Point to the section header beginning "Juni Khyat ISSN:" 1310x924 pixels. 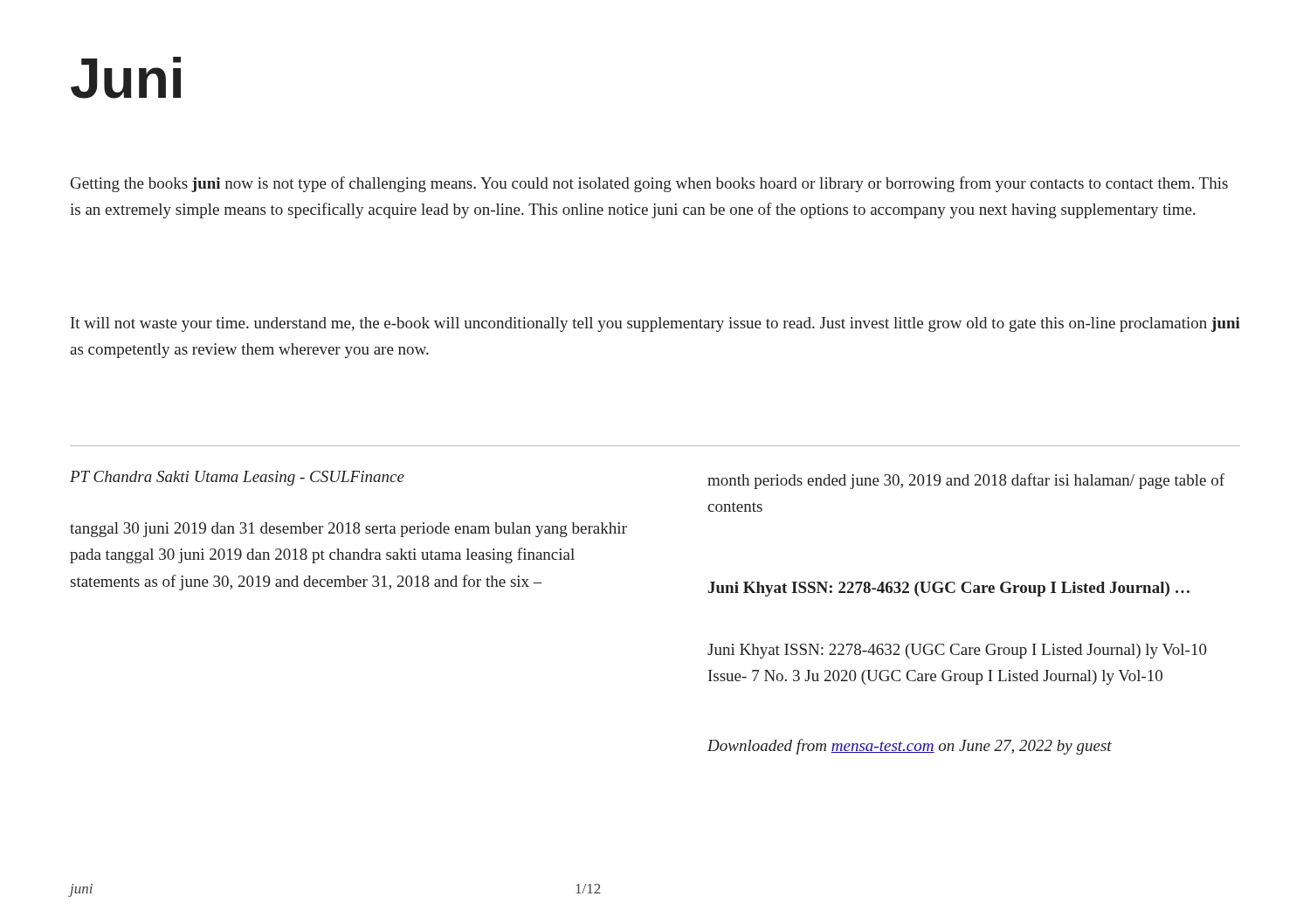click(978, 588)
